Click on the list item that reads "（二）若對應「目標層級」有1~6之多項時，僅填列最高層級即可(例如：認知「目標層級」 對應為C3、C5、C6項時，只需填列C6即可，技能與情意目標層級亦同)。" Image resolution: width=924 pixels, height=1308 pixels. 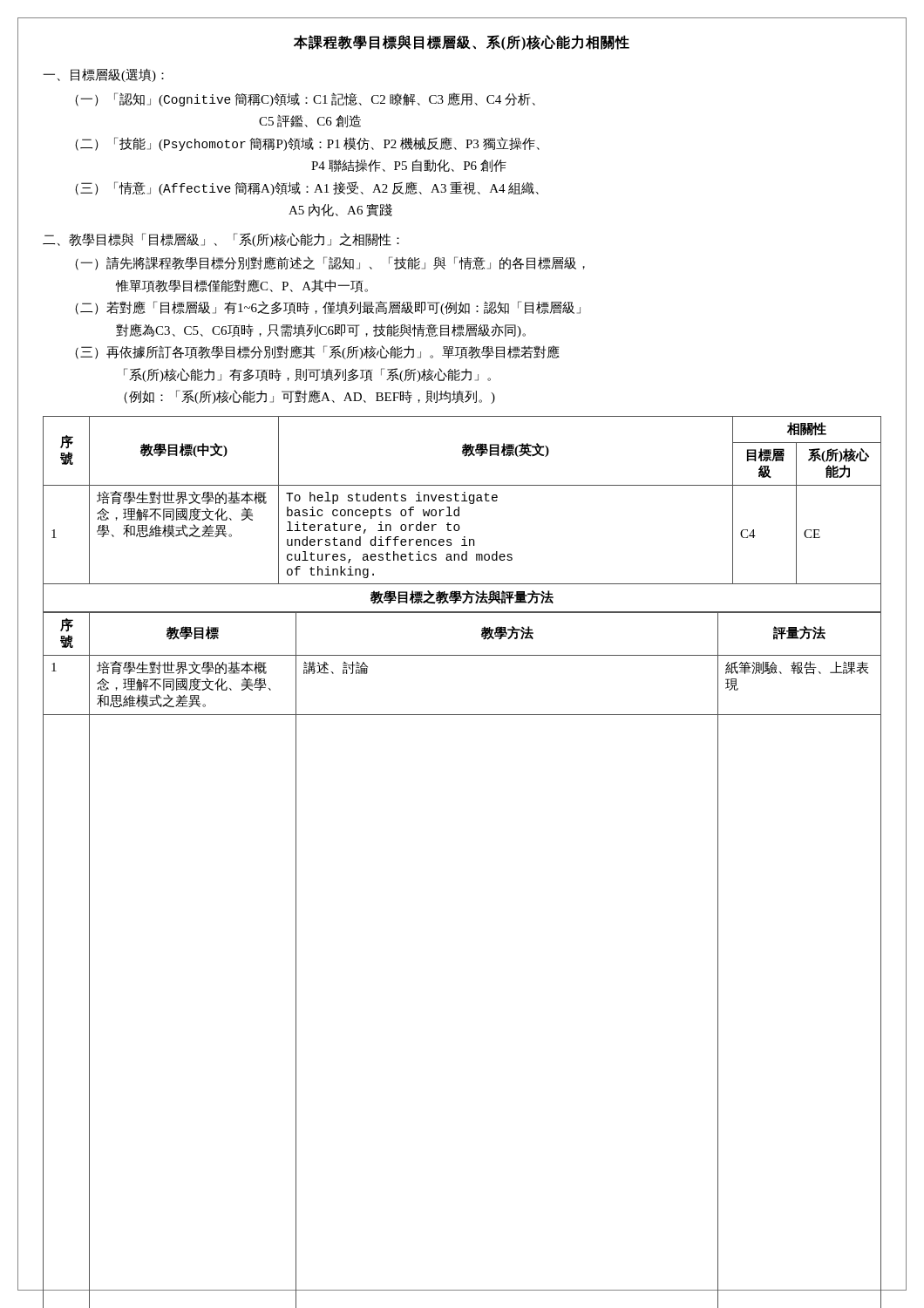point(328,322)
